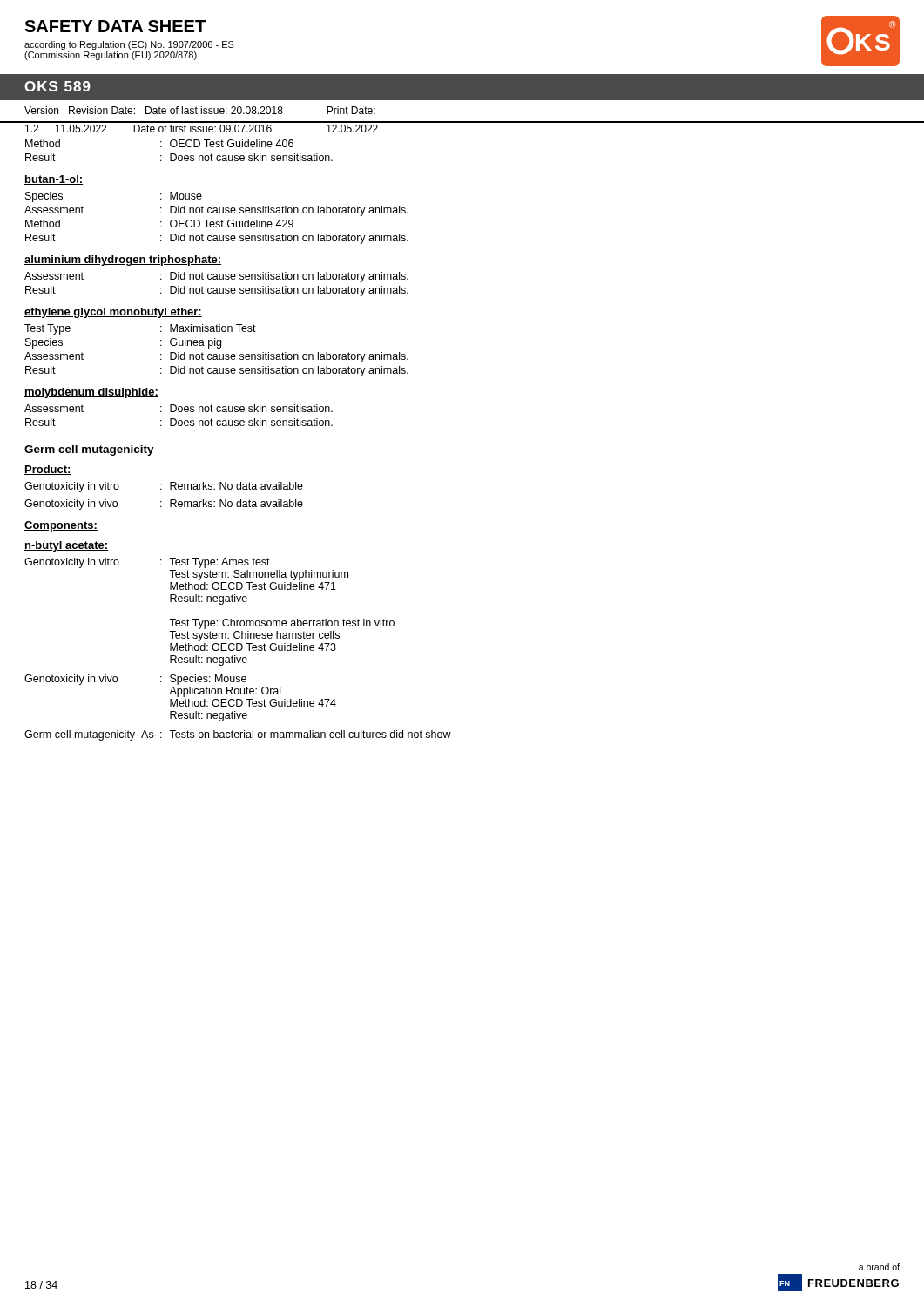
Task: Locate the text "SAFETY DATA SHEET"
Action: [x=115, y=26]
